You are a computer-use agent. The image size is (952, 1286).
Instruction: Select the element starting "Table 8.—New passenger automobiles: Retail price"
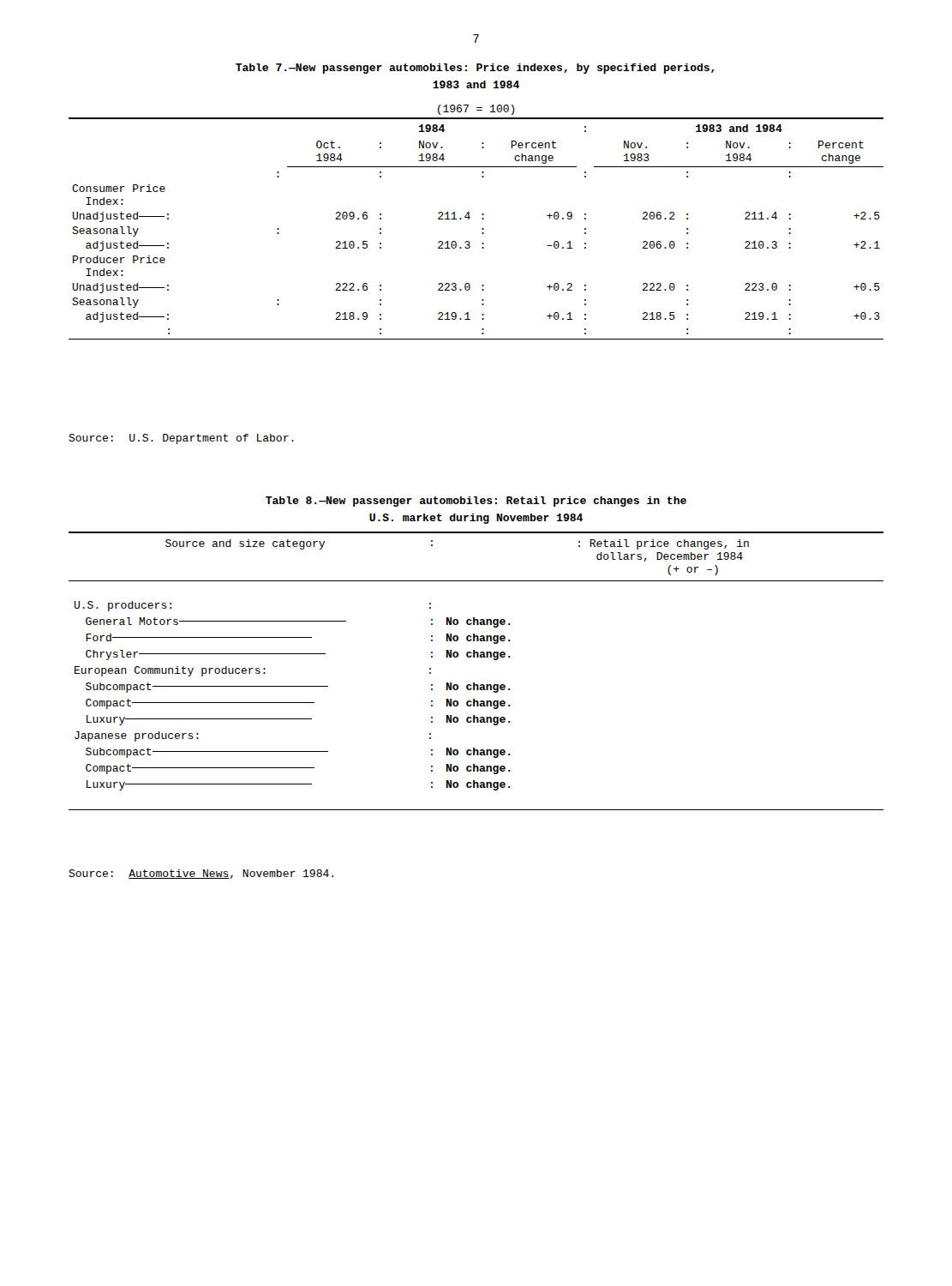[476, 510]
